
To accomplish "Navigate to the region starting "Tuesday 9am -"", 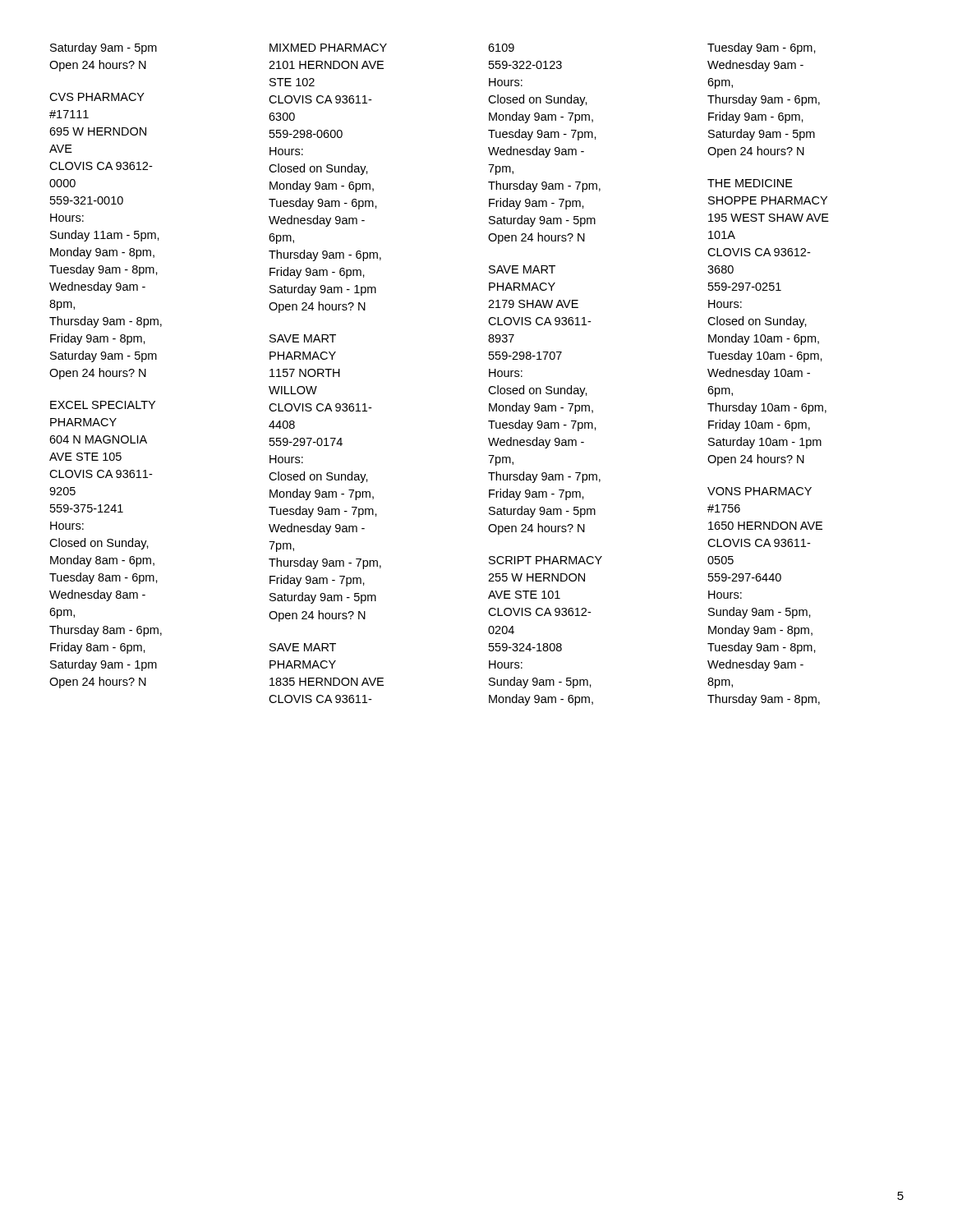I will [764, 99].
